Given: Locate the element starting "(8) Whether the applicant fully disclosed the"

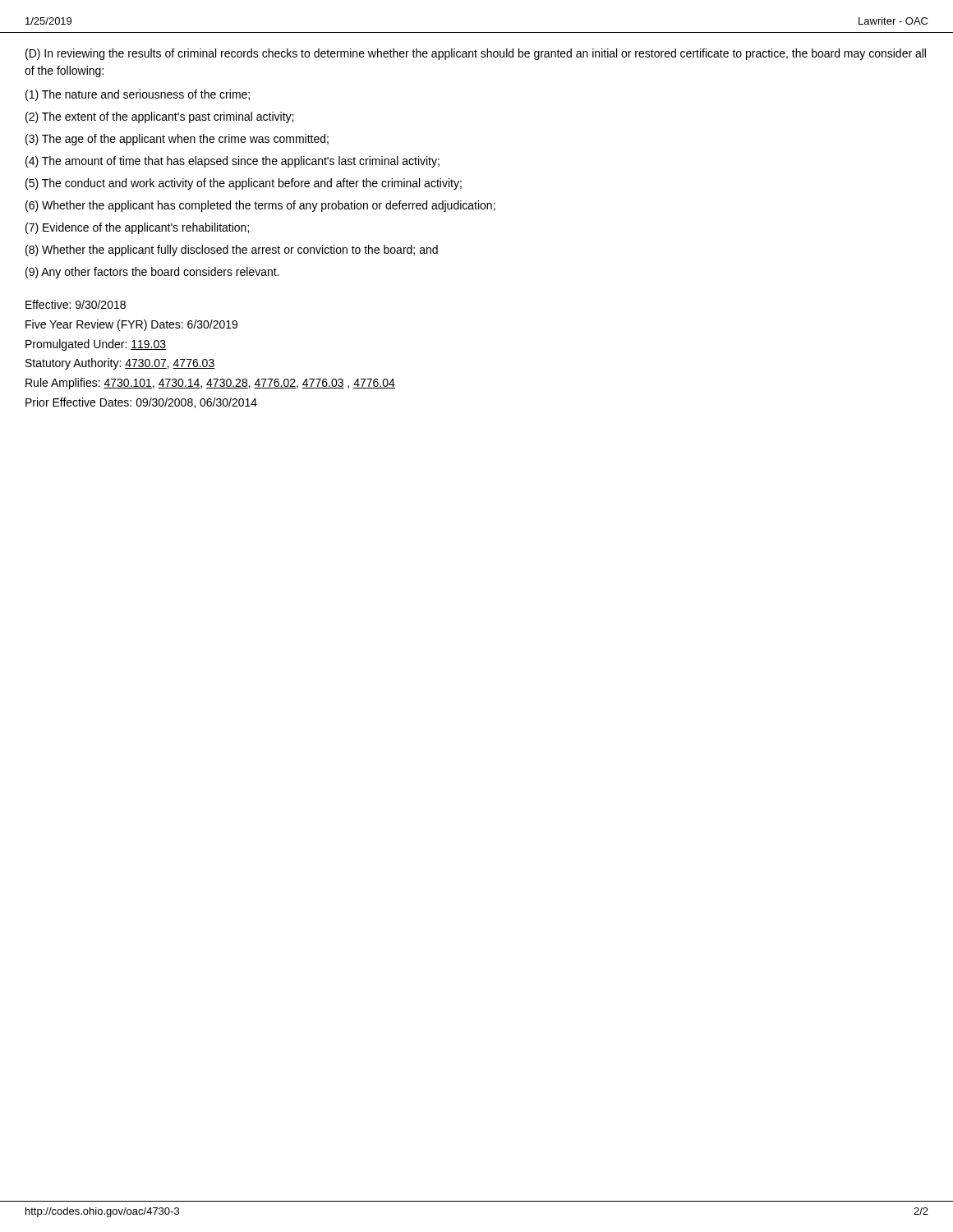Looking at the screenshot, I should click(x=231, y=250).
